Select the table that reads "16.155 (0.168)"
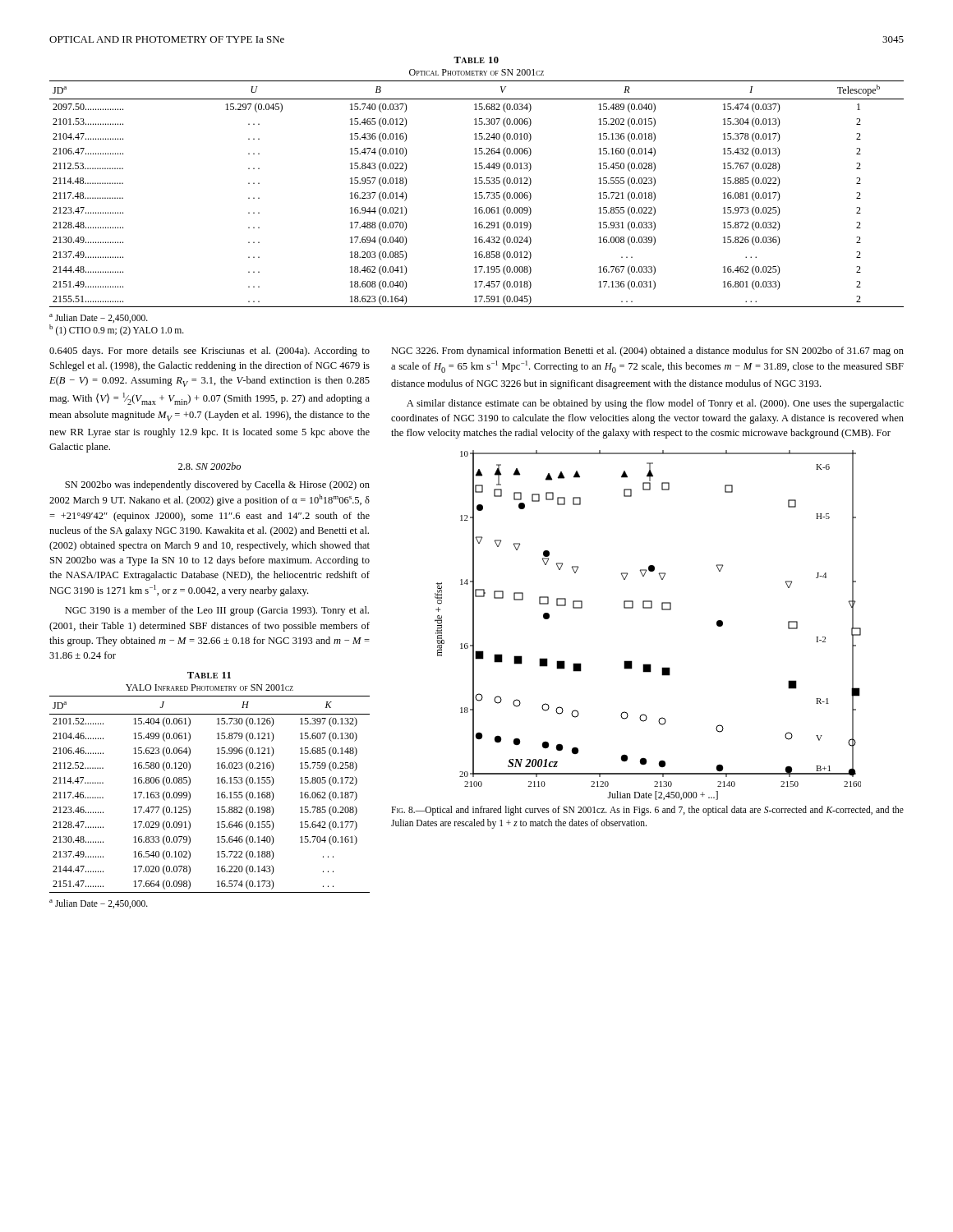953x1232 pixels. (x=209, y=794)
